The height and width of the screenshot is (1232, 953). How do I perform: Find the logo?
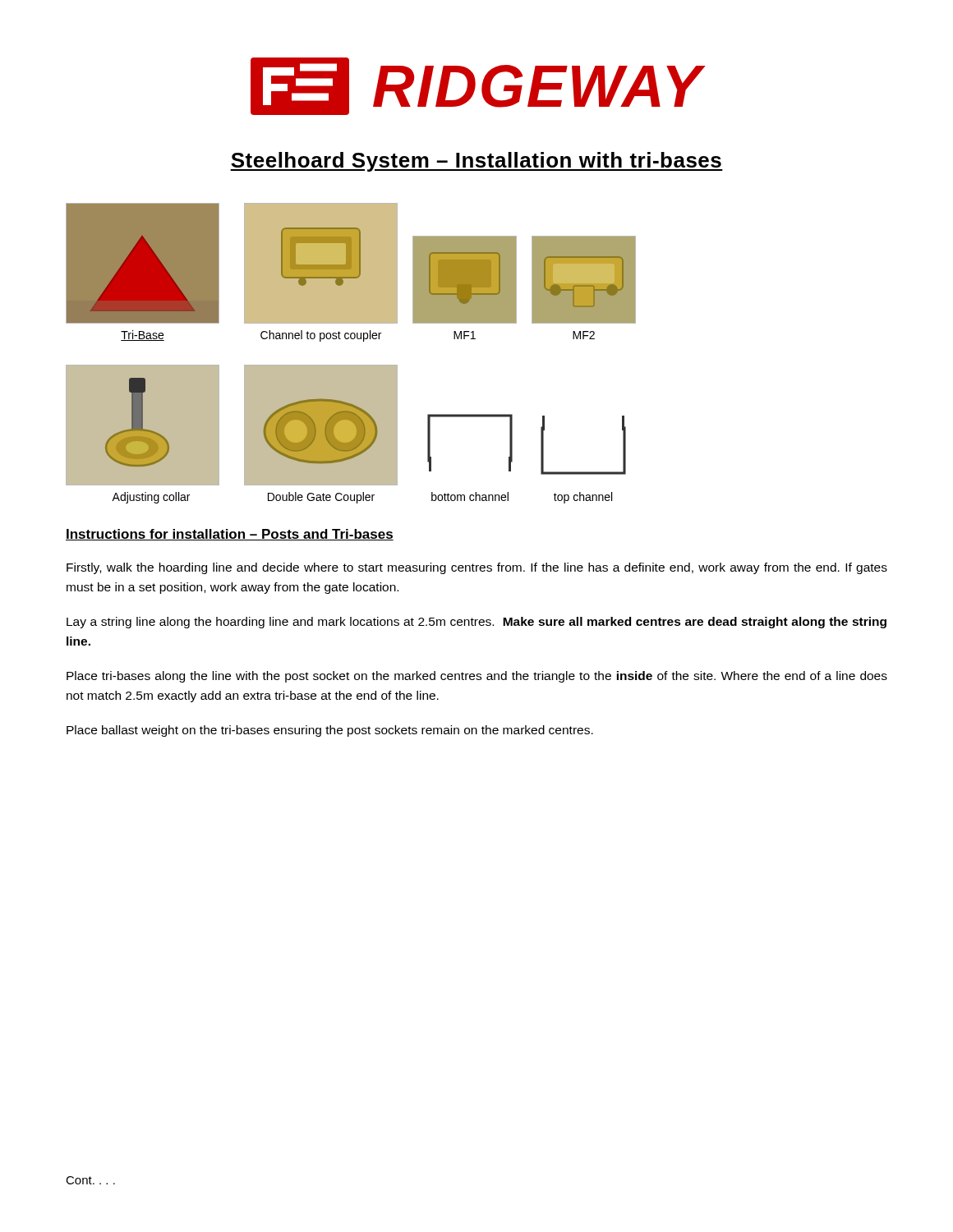tap(476, 86)
